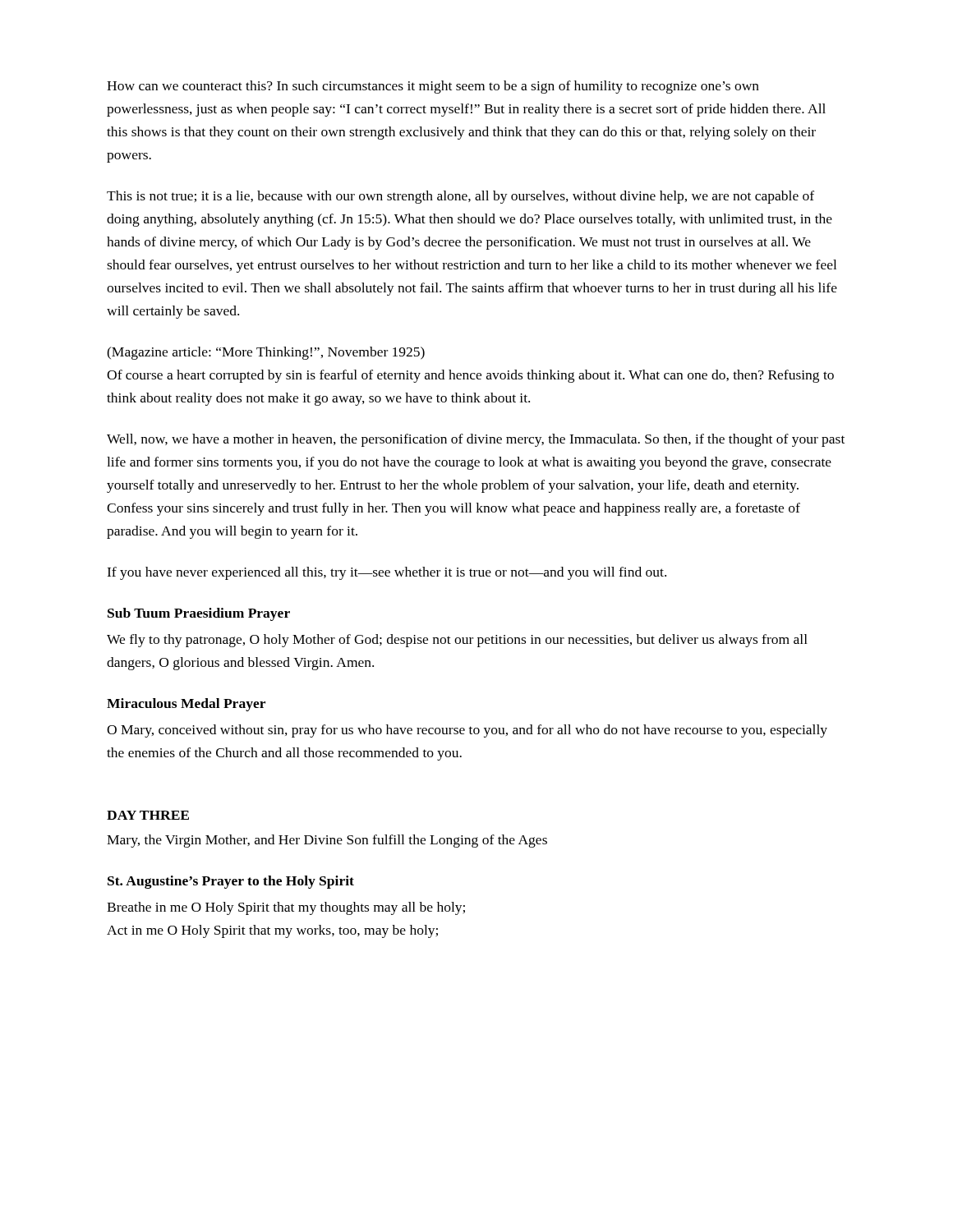This screenshot has height=1232, width=953.
Task: Select the text block starting "St. Augustine’s Prayer to the Holy"
Action: pos(230,880)
